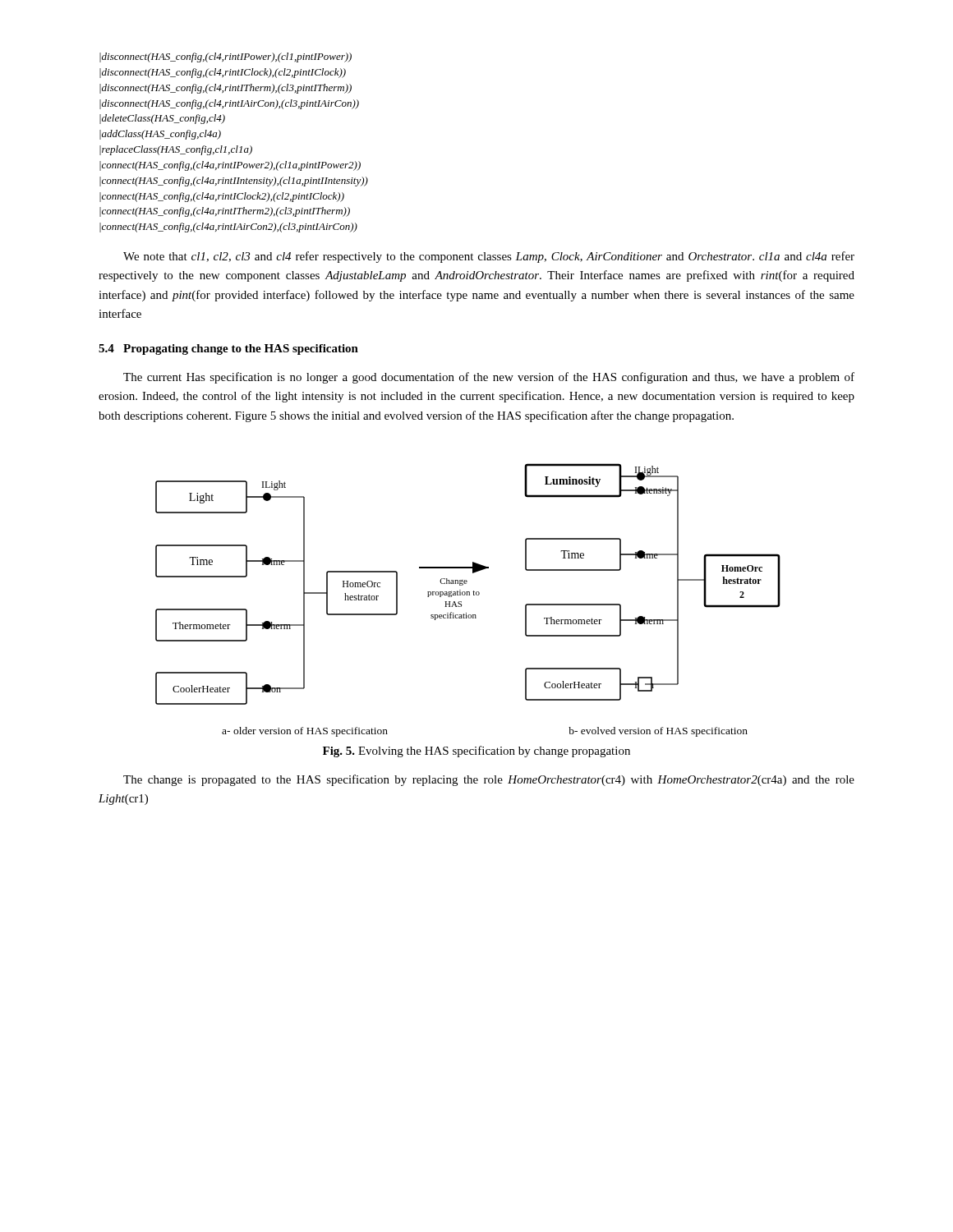Find the passage starting "The current Has"

476,397
